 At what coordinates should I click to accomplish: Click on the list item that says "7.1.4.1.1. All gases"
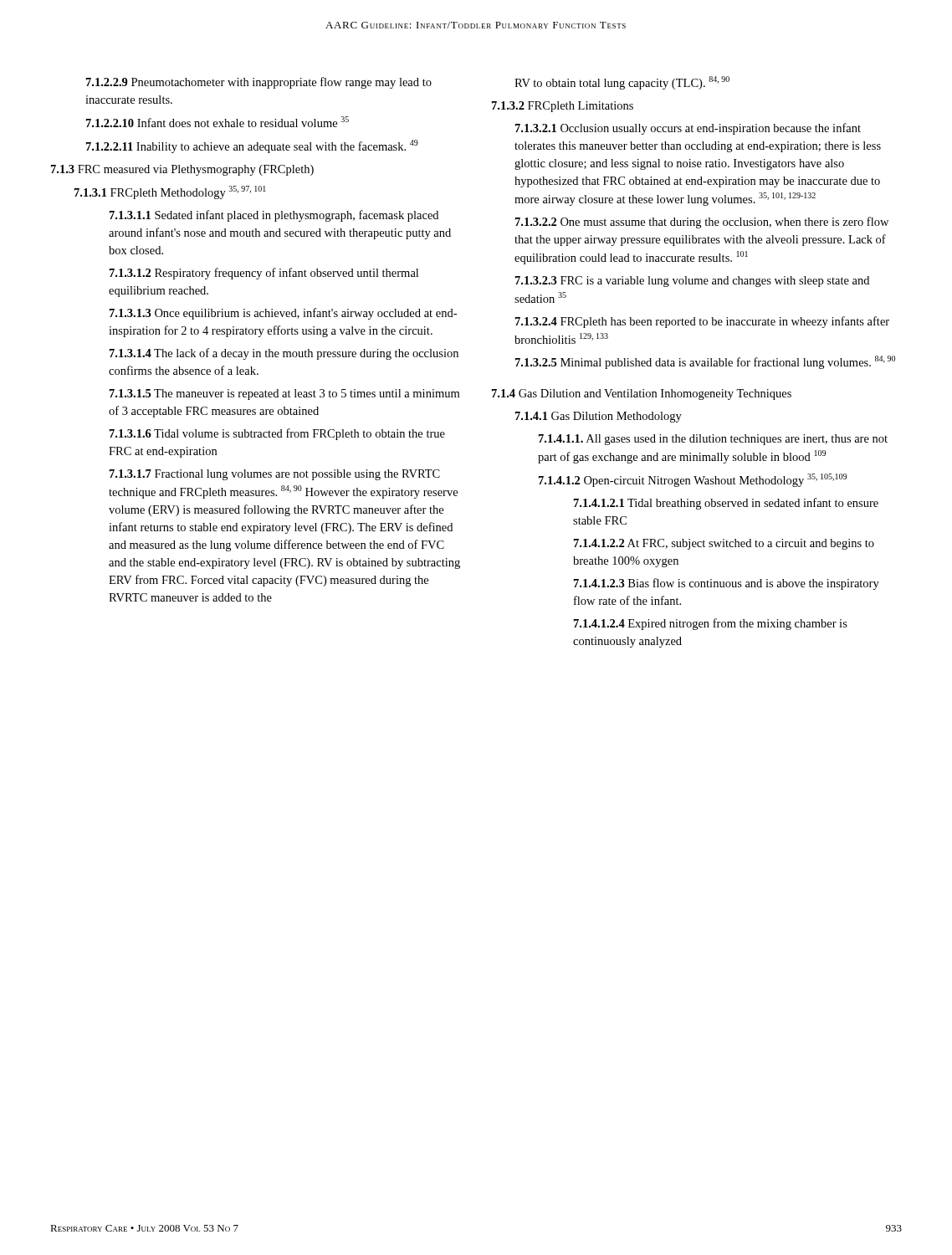pos(713,448)
